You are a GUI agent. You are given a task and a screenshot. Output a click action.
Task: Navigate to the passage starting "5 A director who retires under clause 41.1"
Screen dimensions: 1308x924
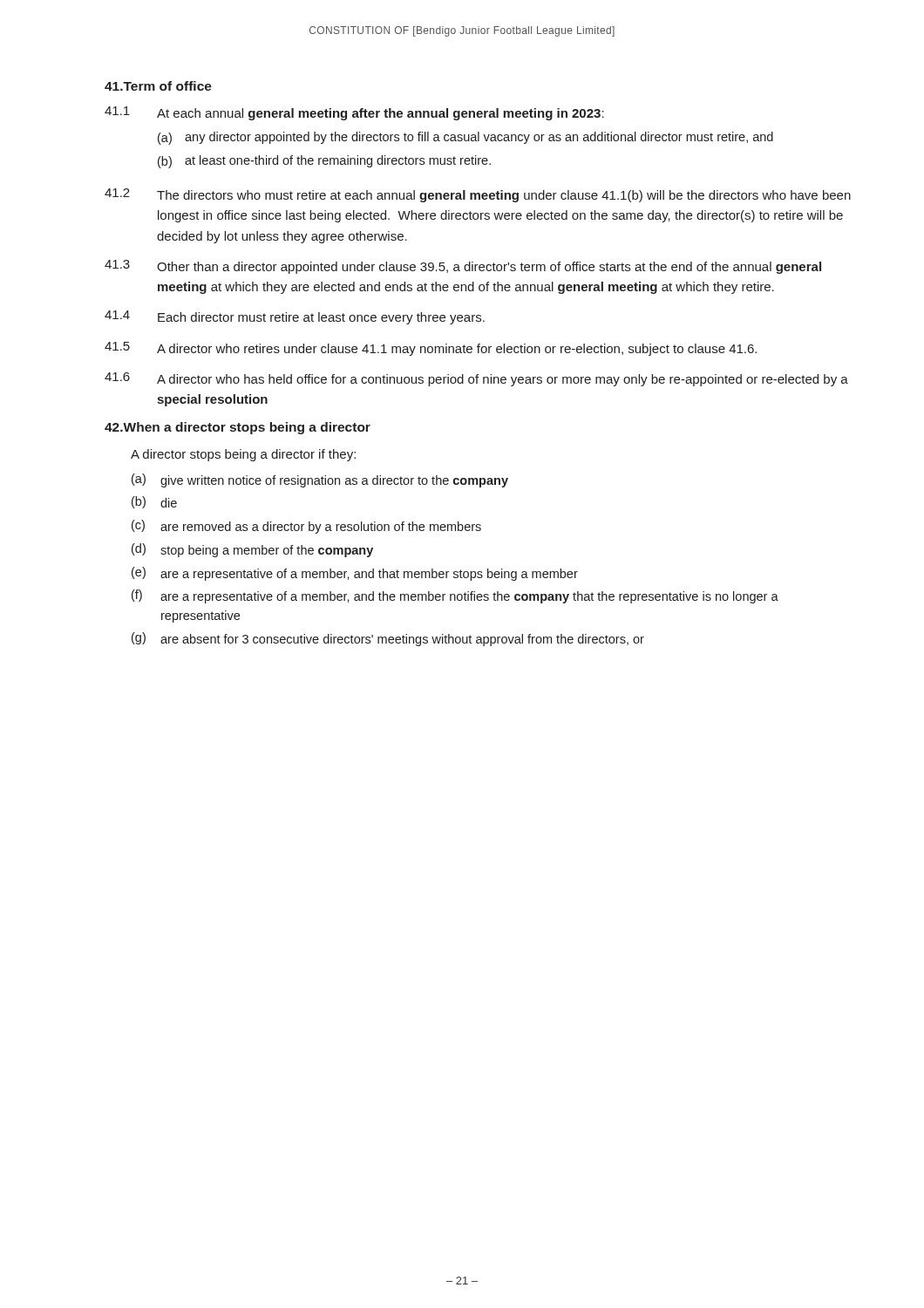[x=479, y=348]
